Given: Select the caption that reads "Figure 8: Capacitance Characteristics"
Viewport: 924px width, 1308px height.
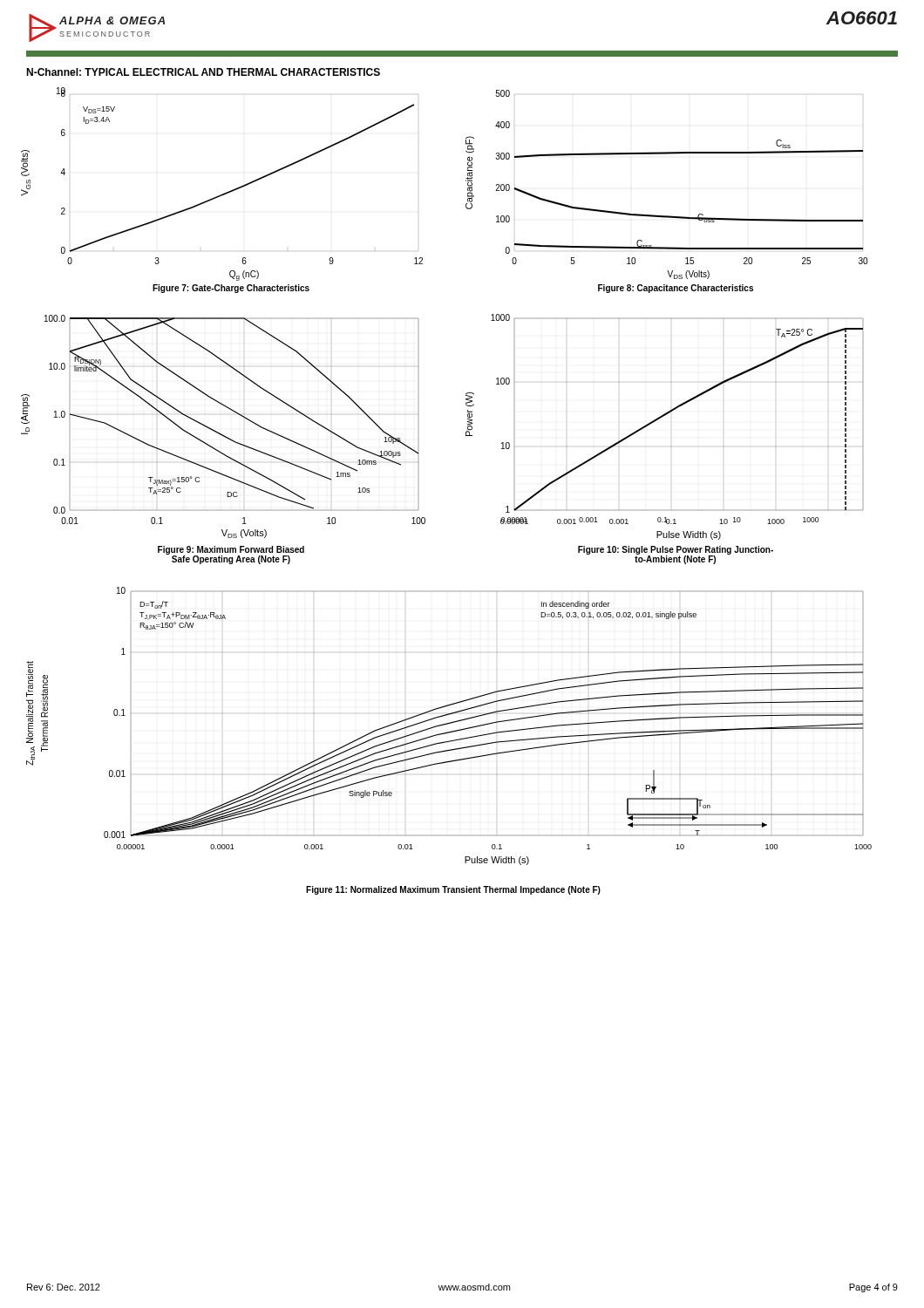Looking at the screenshot, I should pyautogui.click(x=676, y=288).
